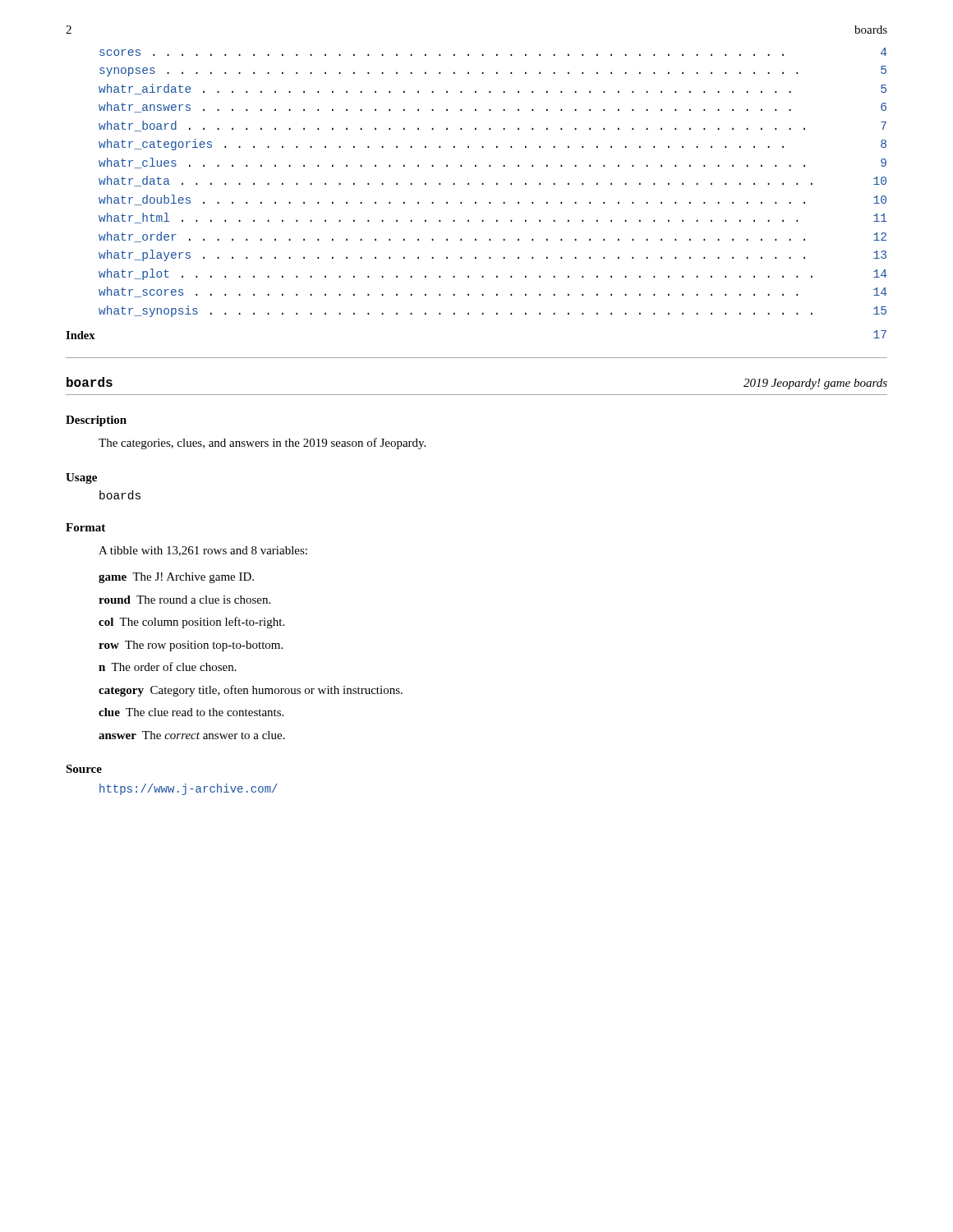This screenshot has width=953, height=1232.
Task: Find the text starting "The categories, clues, and answers in the"
Action: (x=263, y=443)
